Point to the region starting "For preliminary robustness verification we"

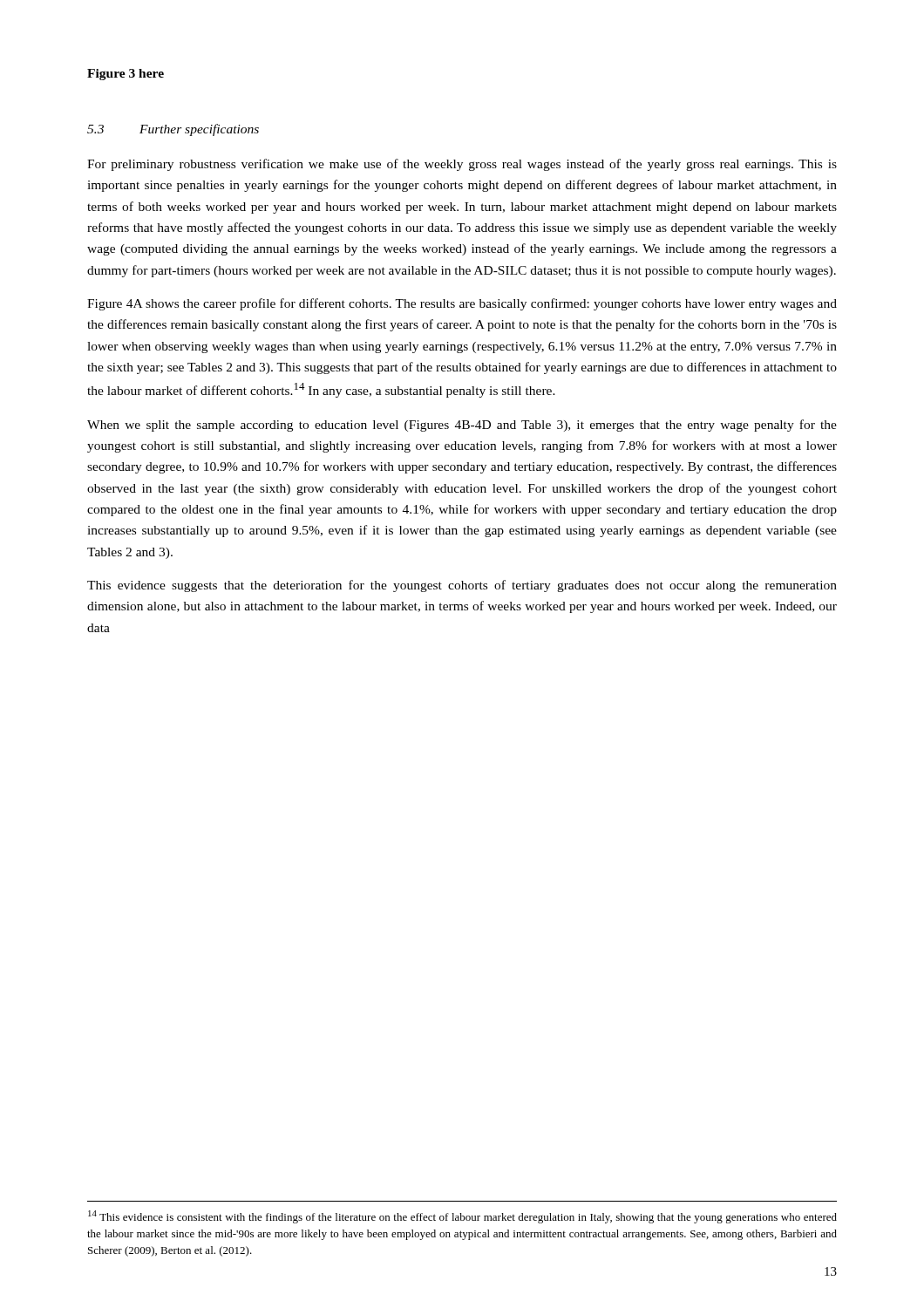(x=462, y=217)
